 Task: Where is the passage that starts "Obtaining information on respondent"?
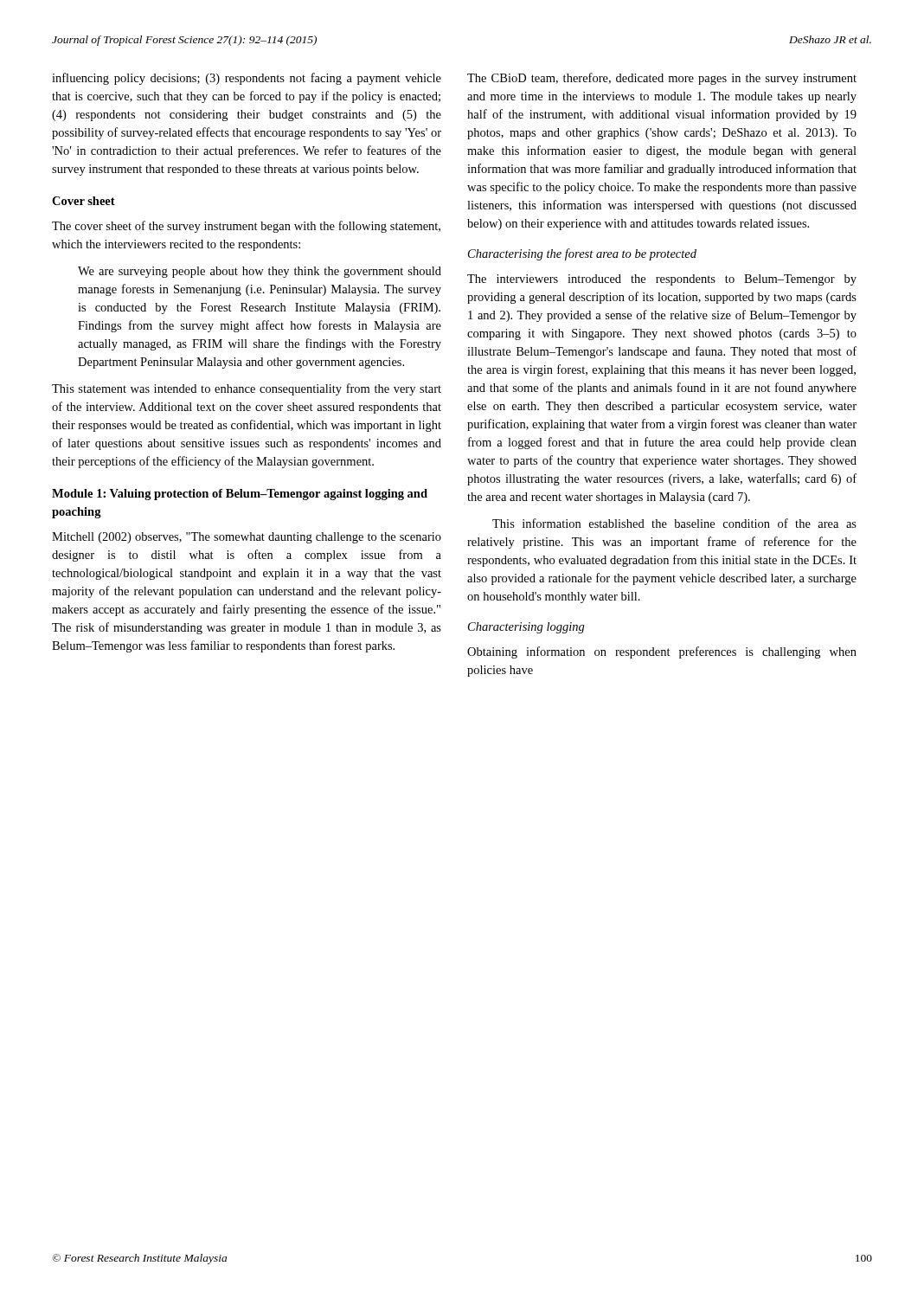(x=662, y=662)
